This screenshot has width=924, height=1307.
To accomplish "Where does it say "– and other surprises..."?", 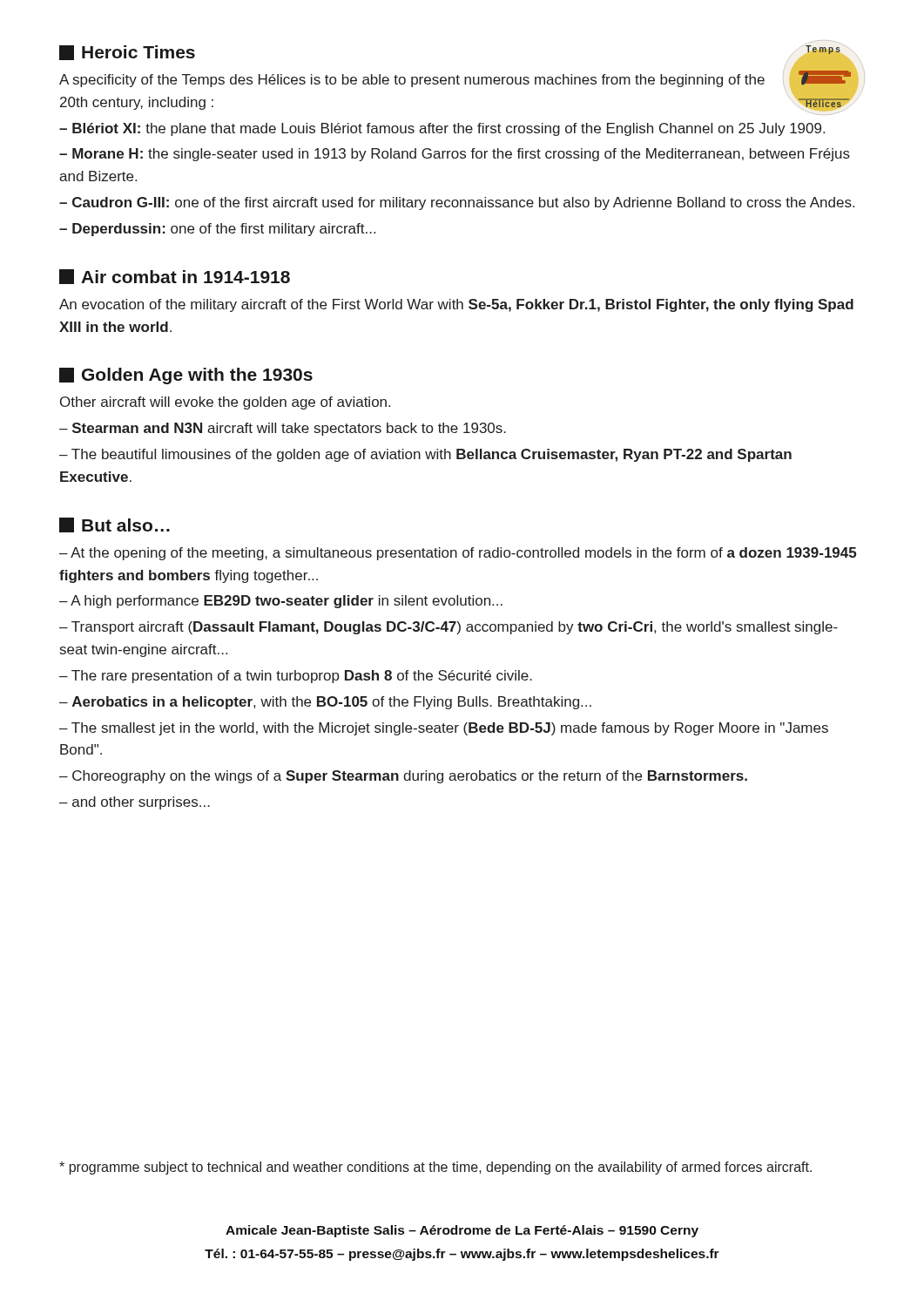I will pos(135,802).
